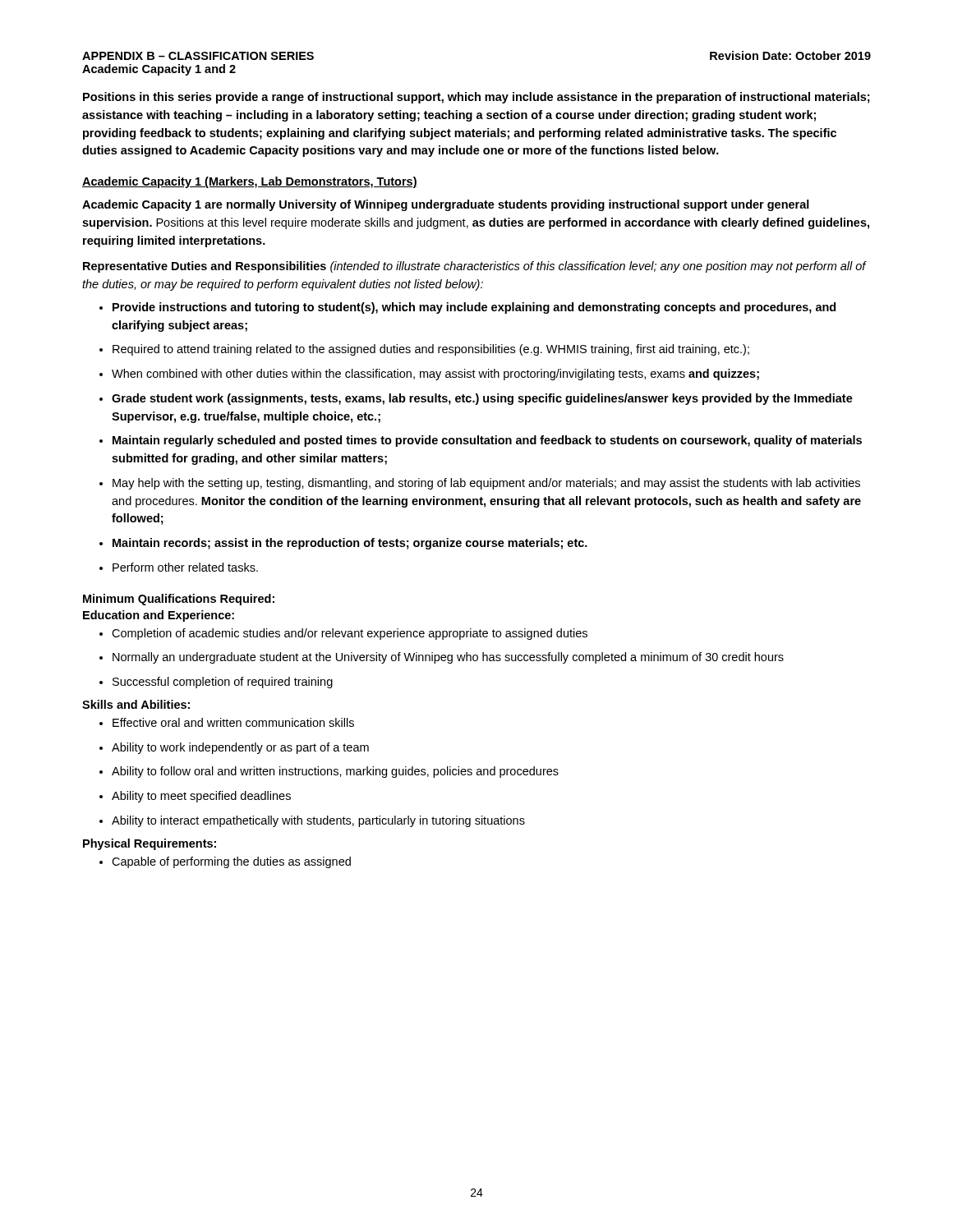The image size is (953, 1232).
Task: Locate the text block starting "Required to attend training related to the"
Action: tap(431, 349)
